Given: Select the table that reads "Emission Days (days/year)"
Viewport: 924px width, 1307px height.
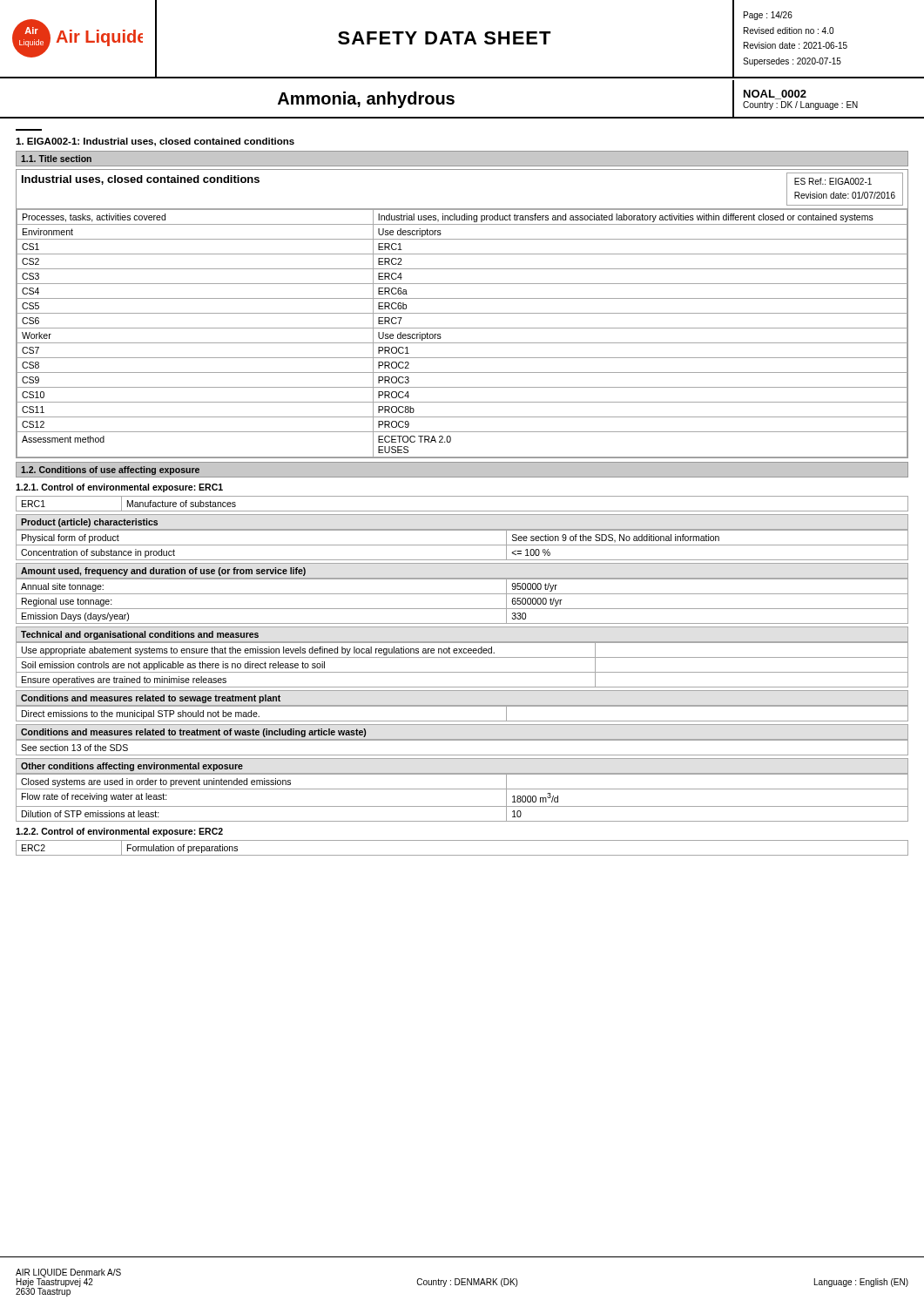Looking at the screenshot, I should (462, 593).
